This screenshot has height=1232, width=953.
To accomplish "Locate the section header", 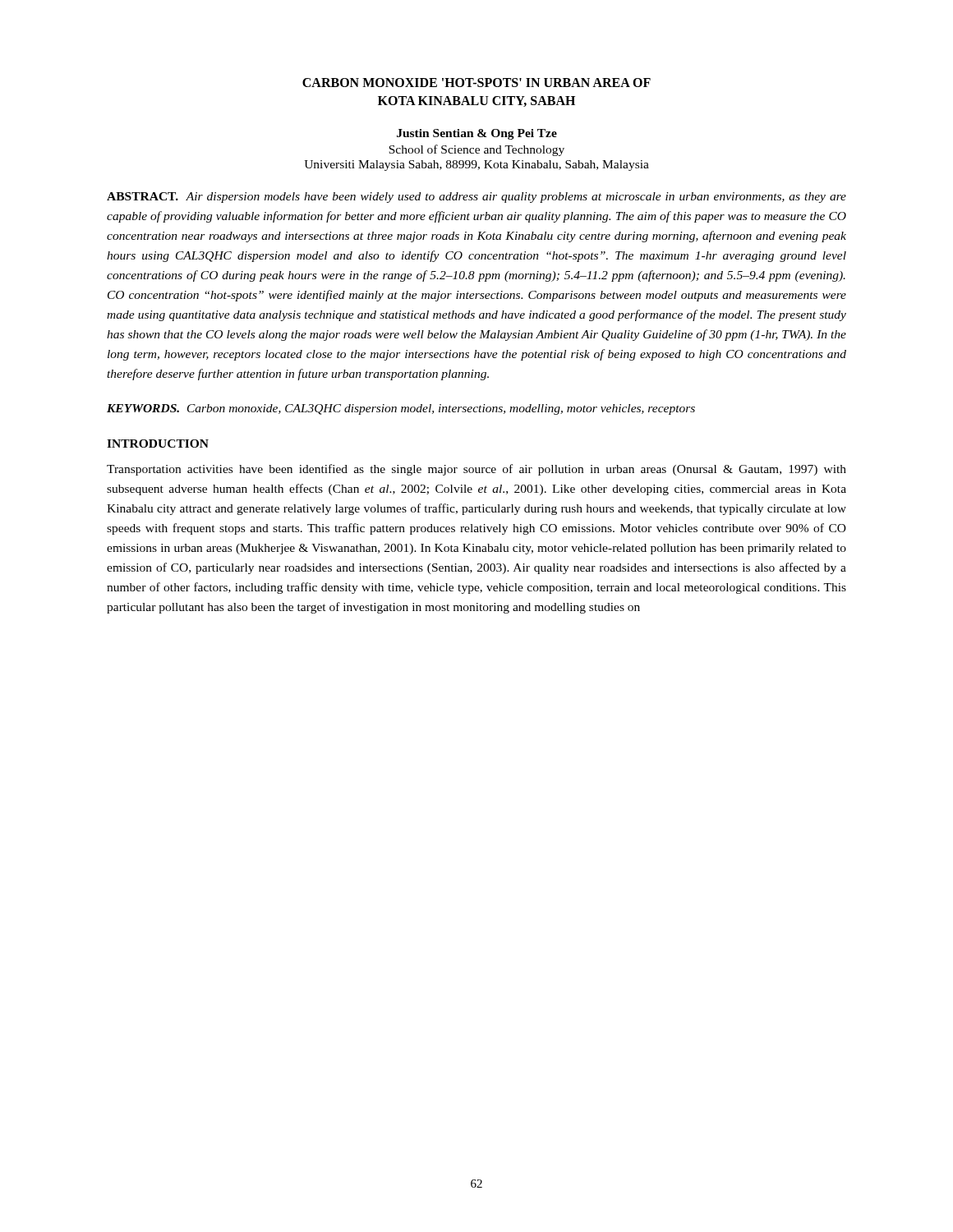I will 158,443.
